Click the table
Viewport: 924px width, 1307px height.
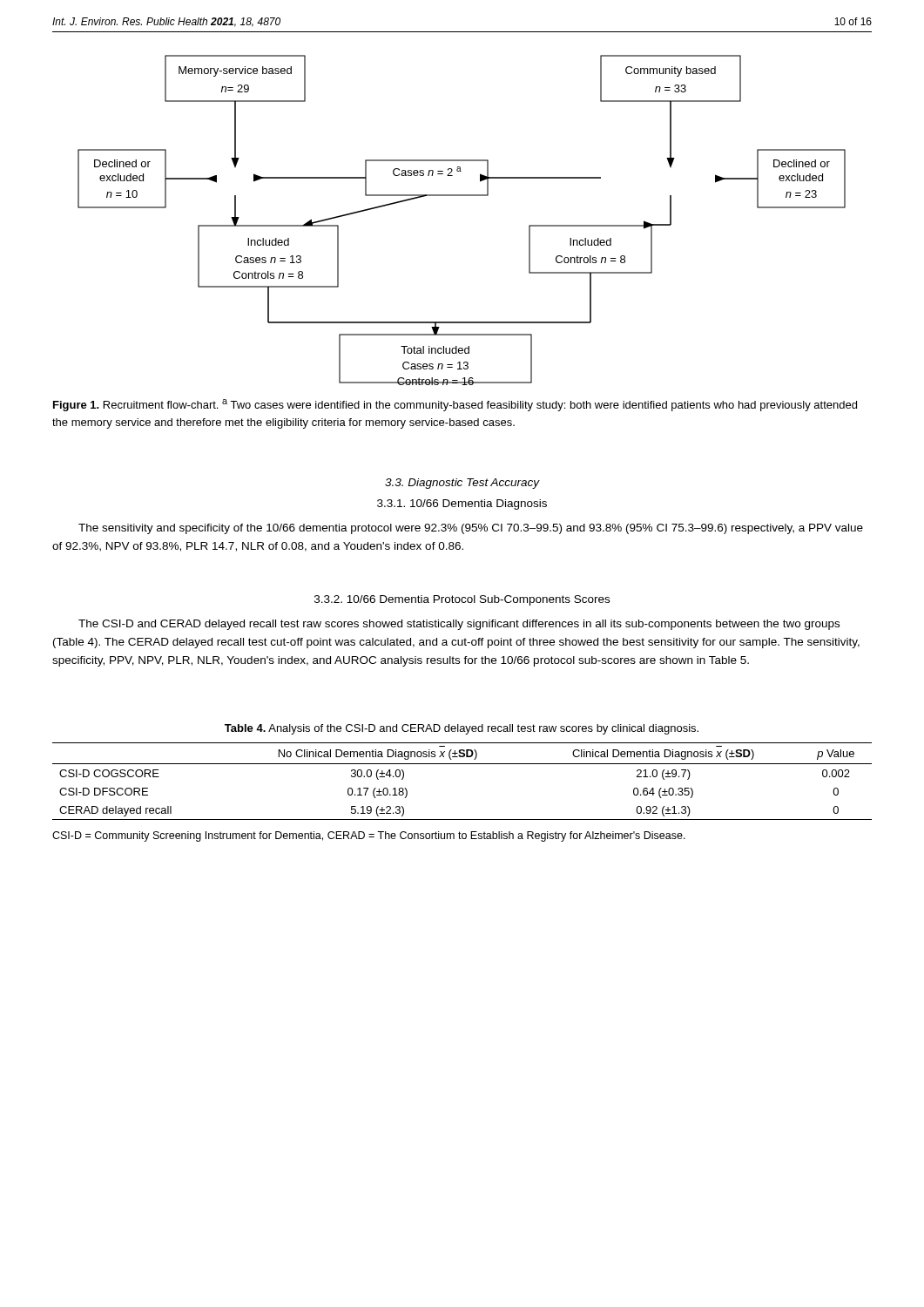(462, 781)
